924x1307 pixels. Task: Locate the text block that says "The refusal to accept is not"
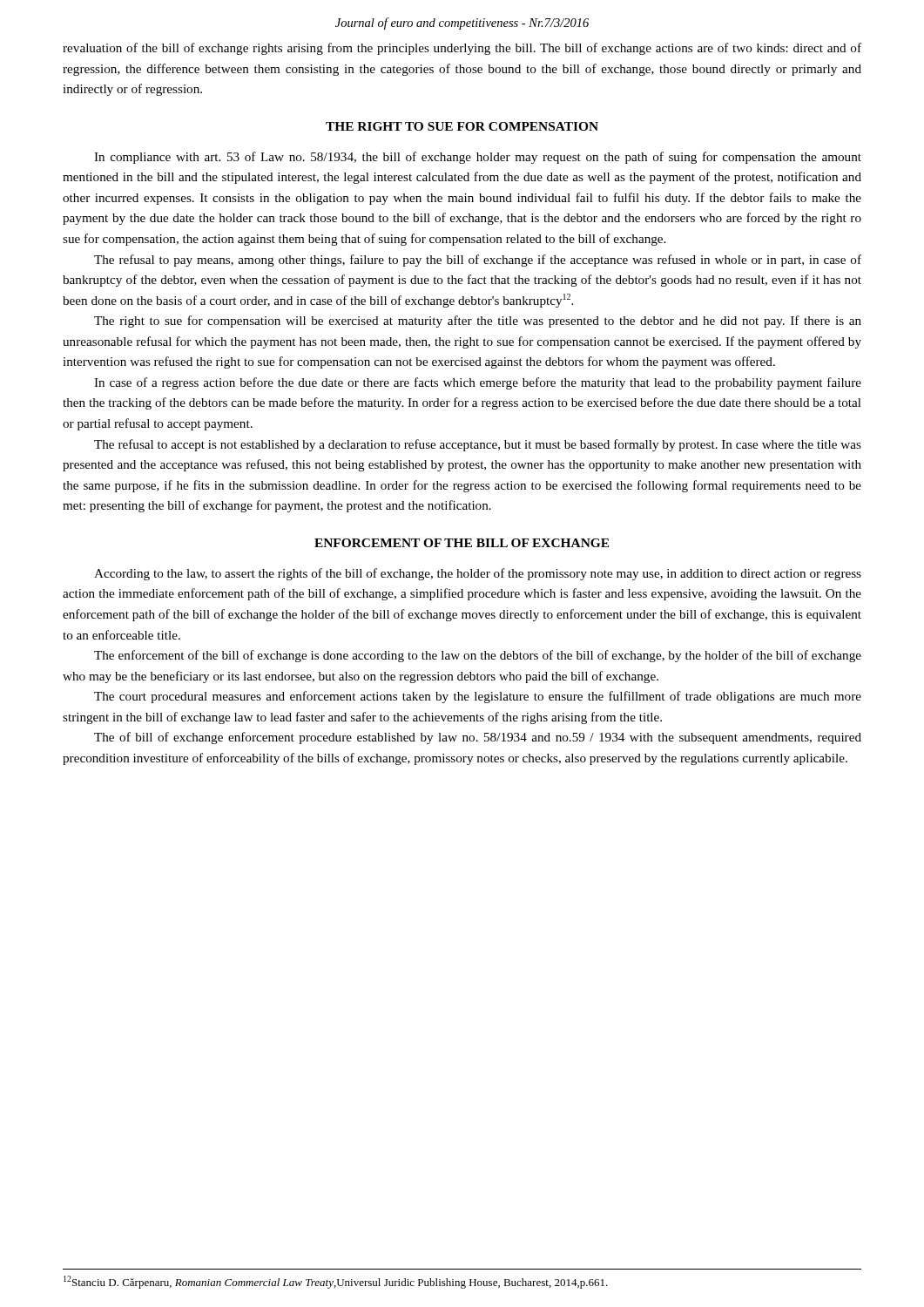(462, 475)
